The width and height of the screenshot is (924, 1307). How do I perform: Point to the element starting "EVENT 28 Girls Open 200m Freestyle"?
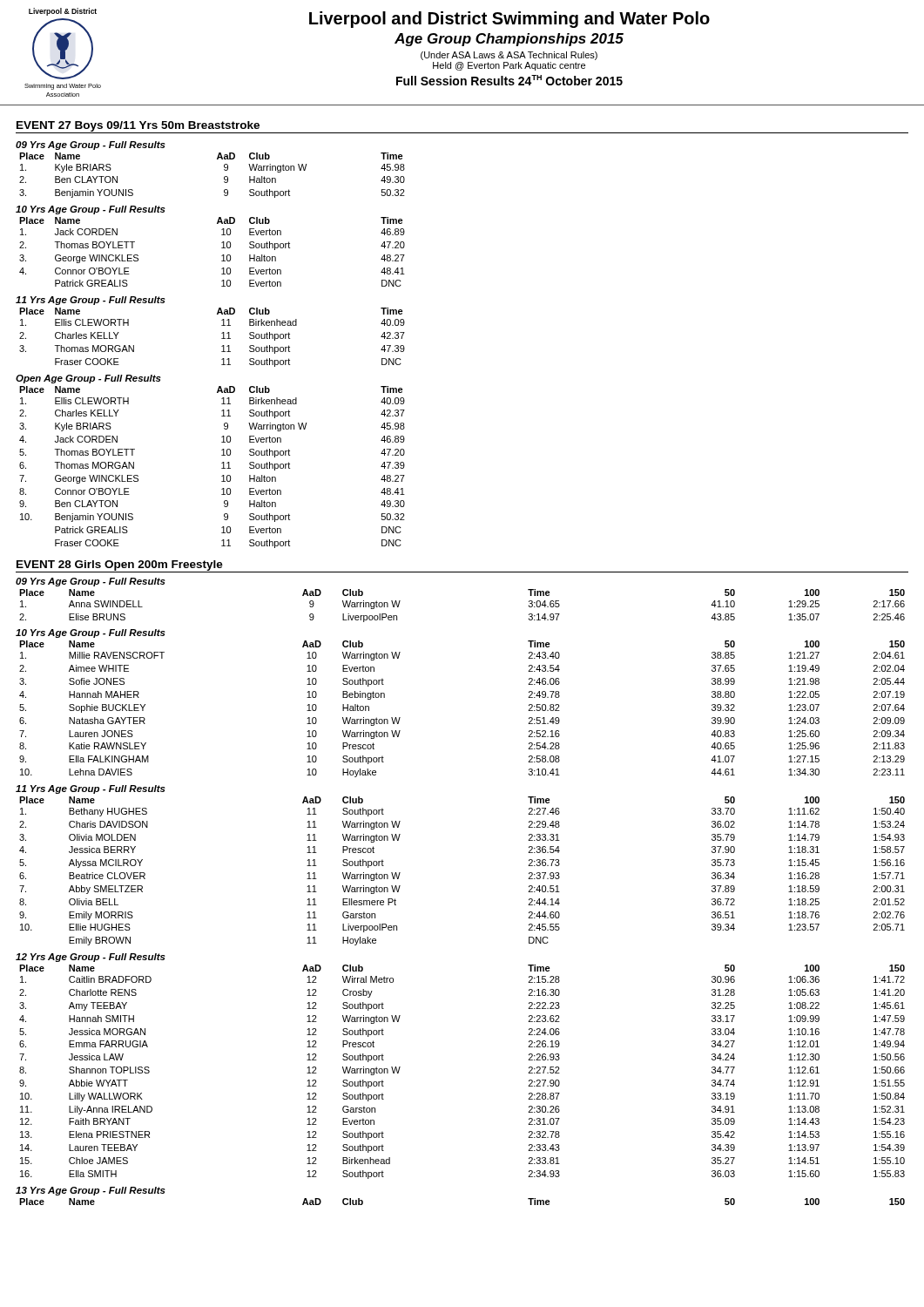(x=119, y=564)
